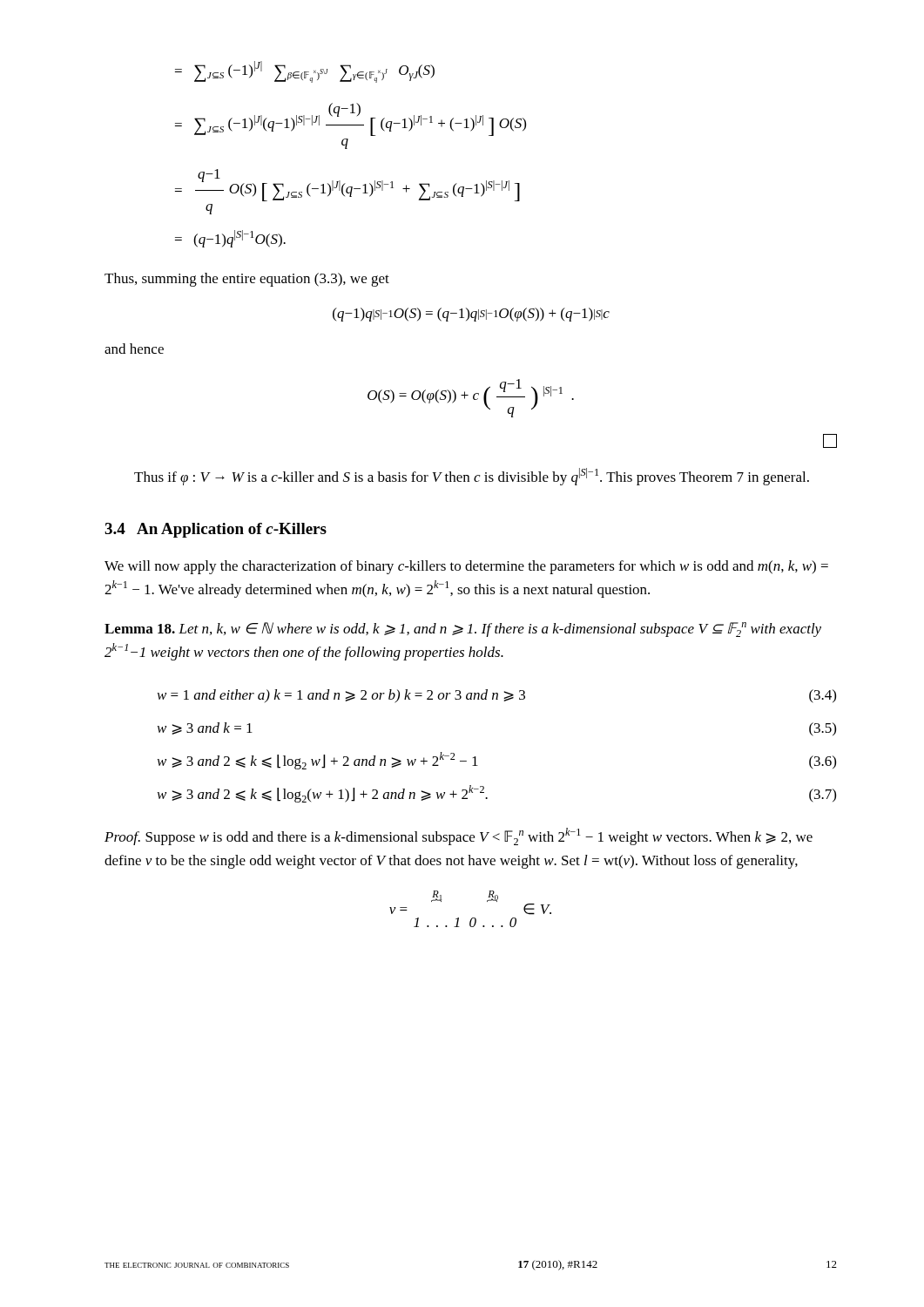Find the passage starting "= ∑J⊆S (−1)|J| ∑β∈(𝔽q×)S\J ∑γ∈(𝔽q×)J OγJ(S) = ∑J⊆S"
This screenshot has height=1307, width=924.
coord(305,72)
